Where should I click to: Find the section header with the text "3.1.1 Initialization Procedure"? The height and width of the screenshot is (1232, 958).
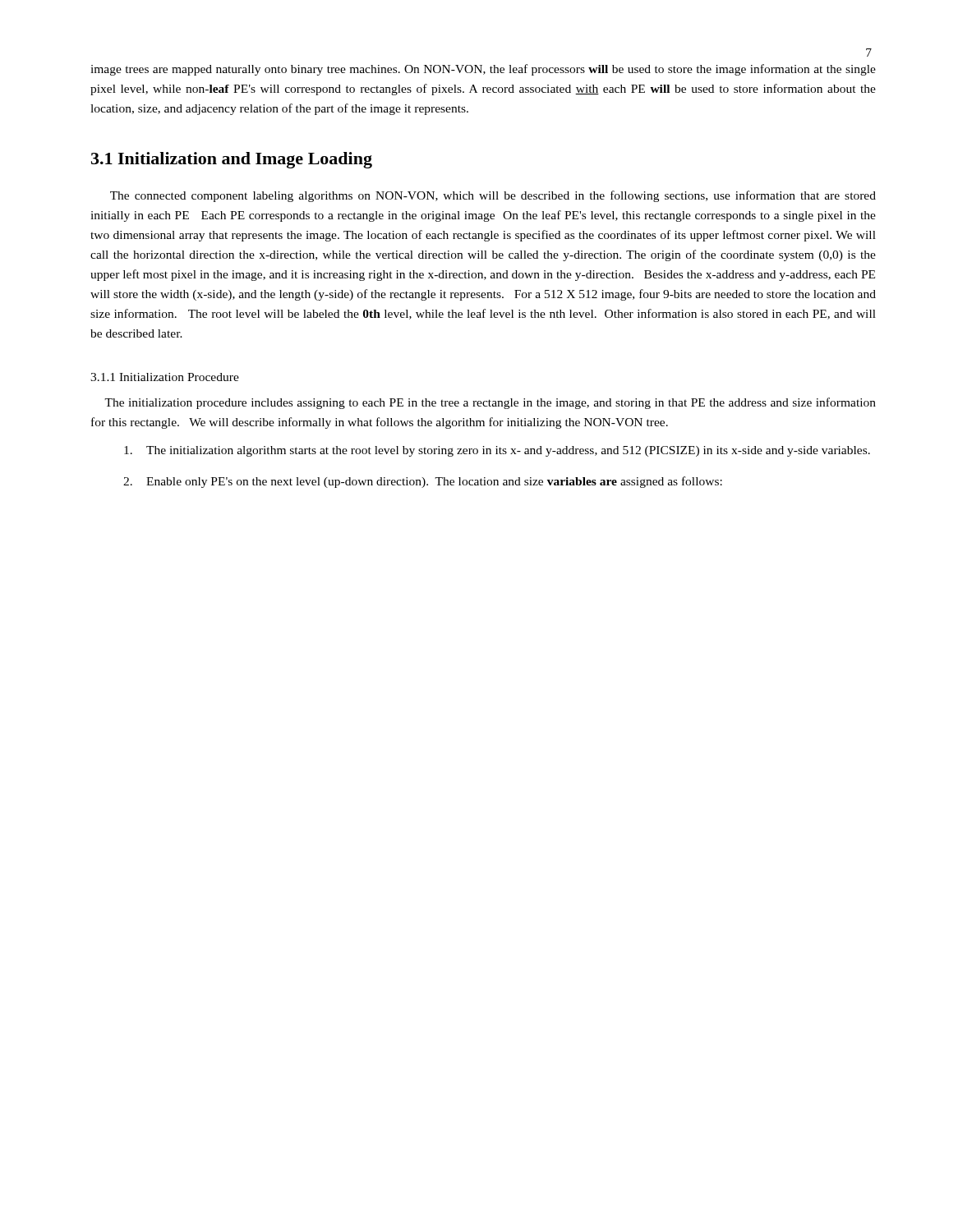165,377
